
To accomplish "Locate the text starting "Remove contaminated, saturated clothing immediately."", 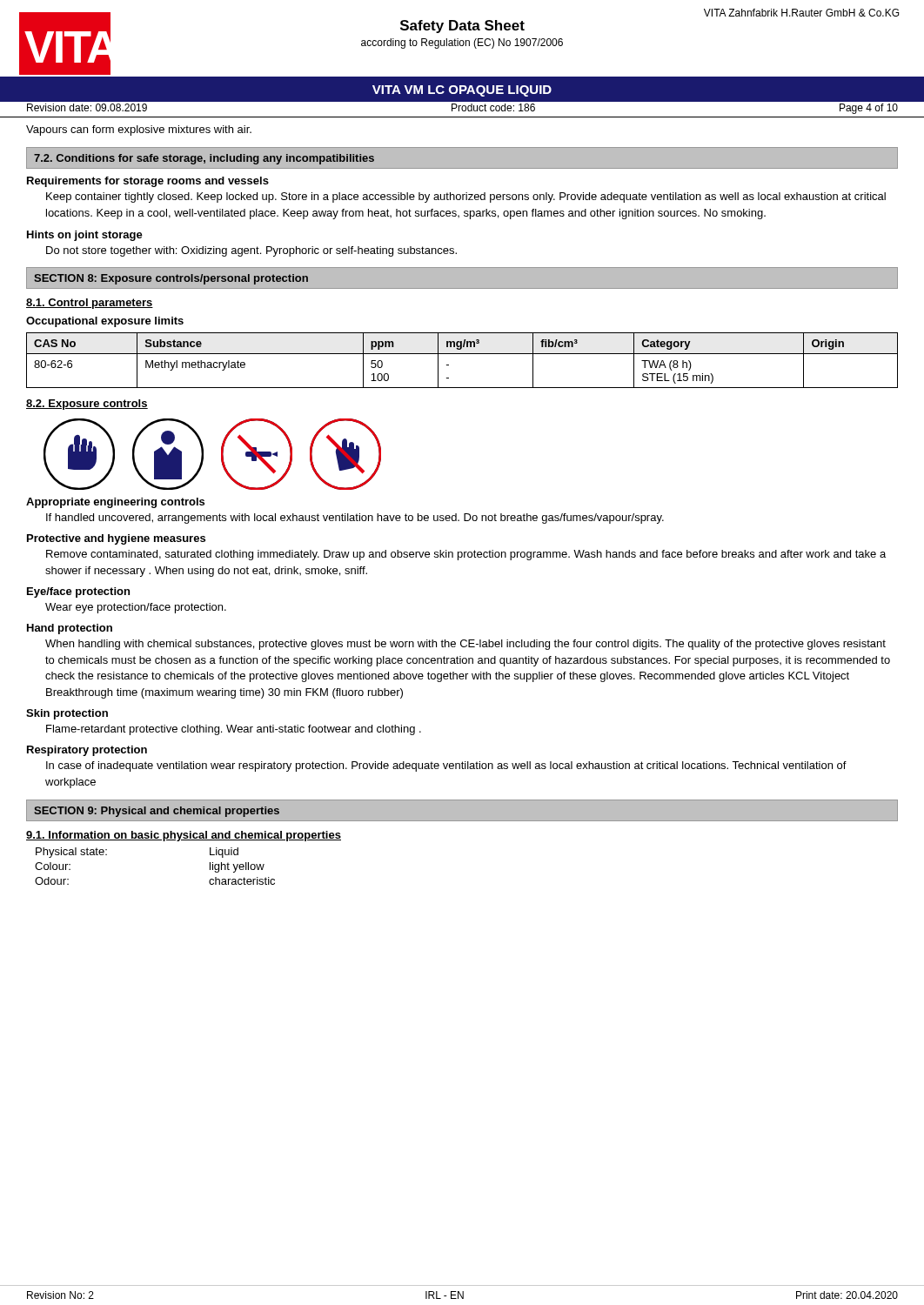I will 466,562.
